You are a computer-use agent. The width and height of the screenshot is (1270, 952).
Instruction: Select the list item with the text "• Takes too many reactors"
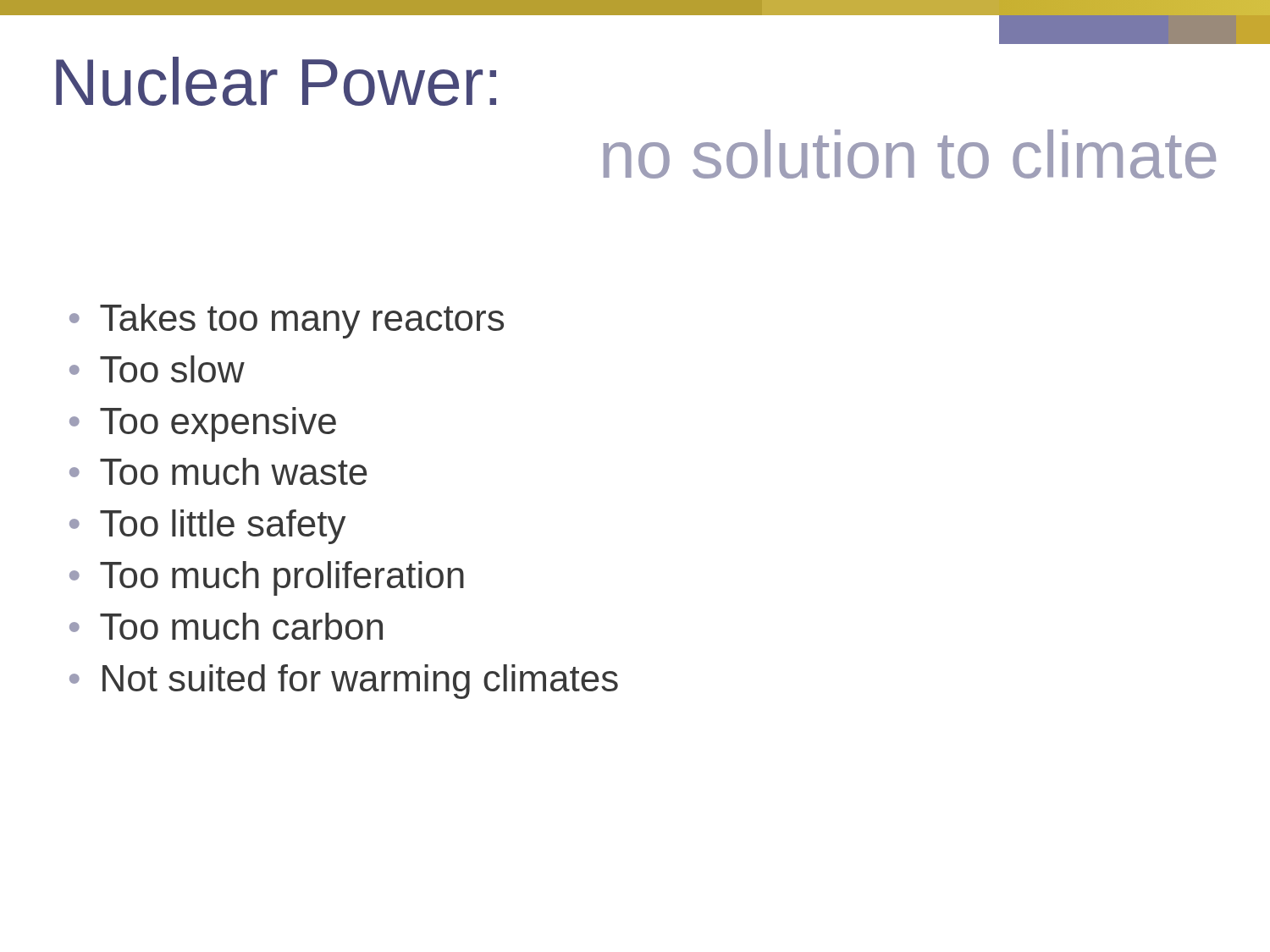coord(286,318)
